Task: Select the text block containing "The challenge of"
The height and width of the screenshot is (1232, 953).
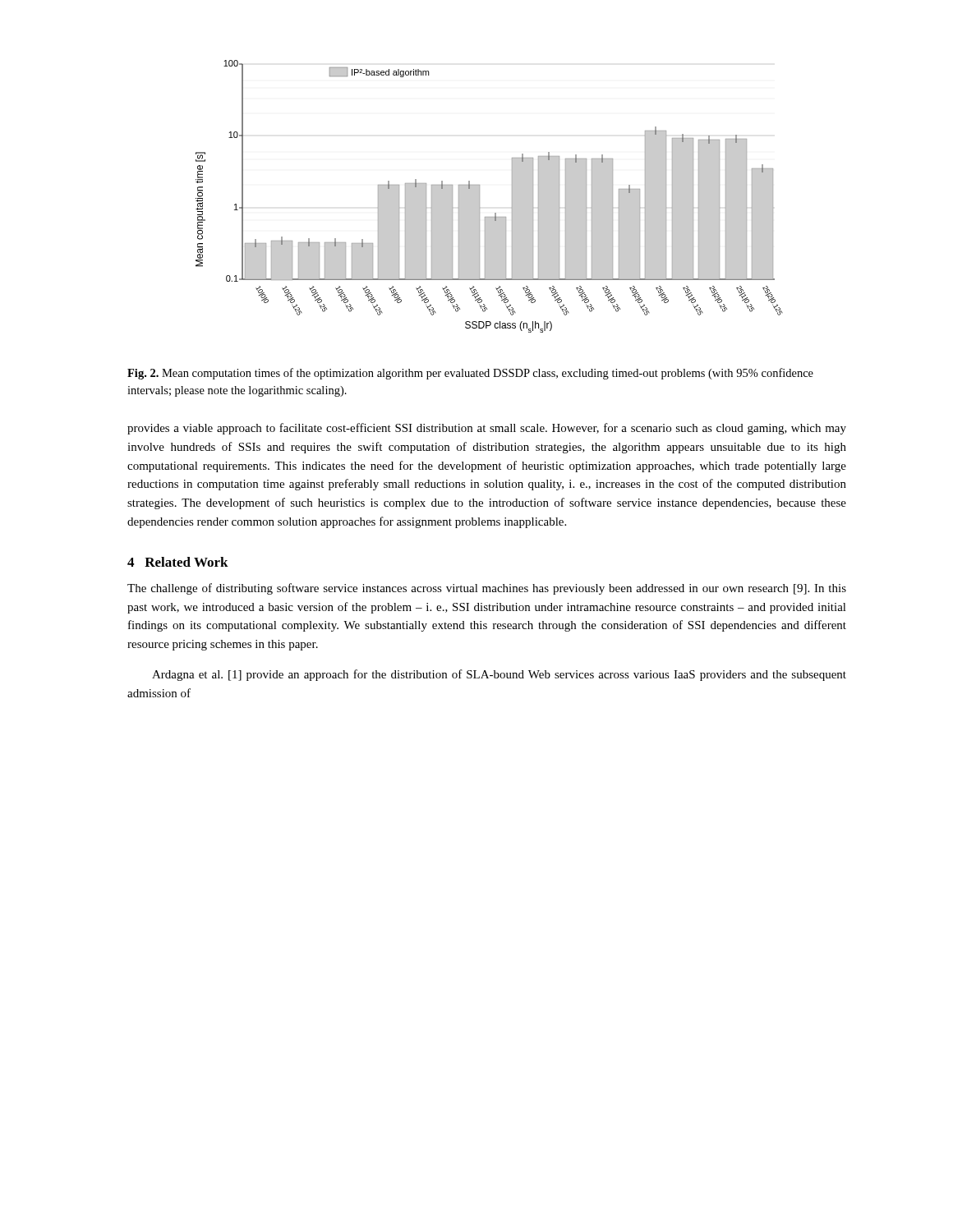Action: [x=487, y=616]
